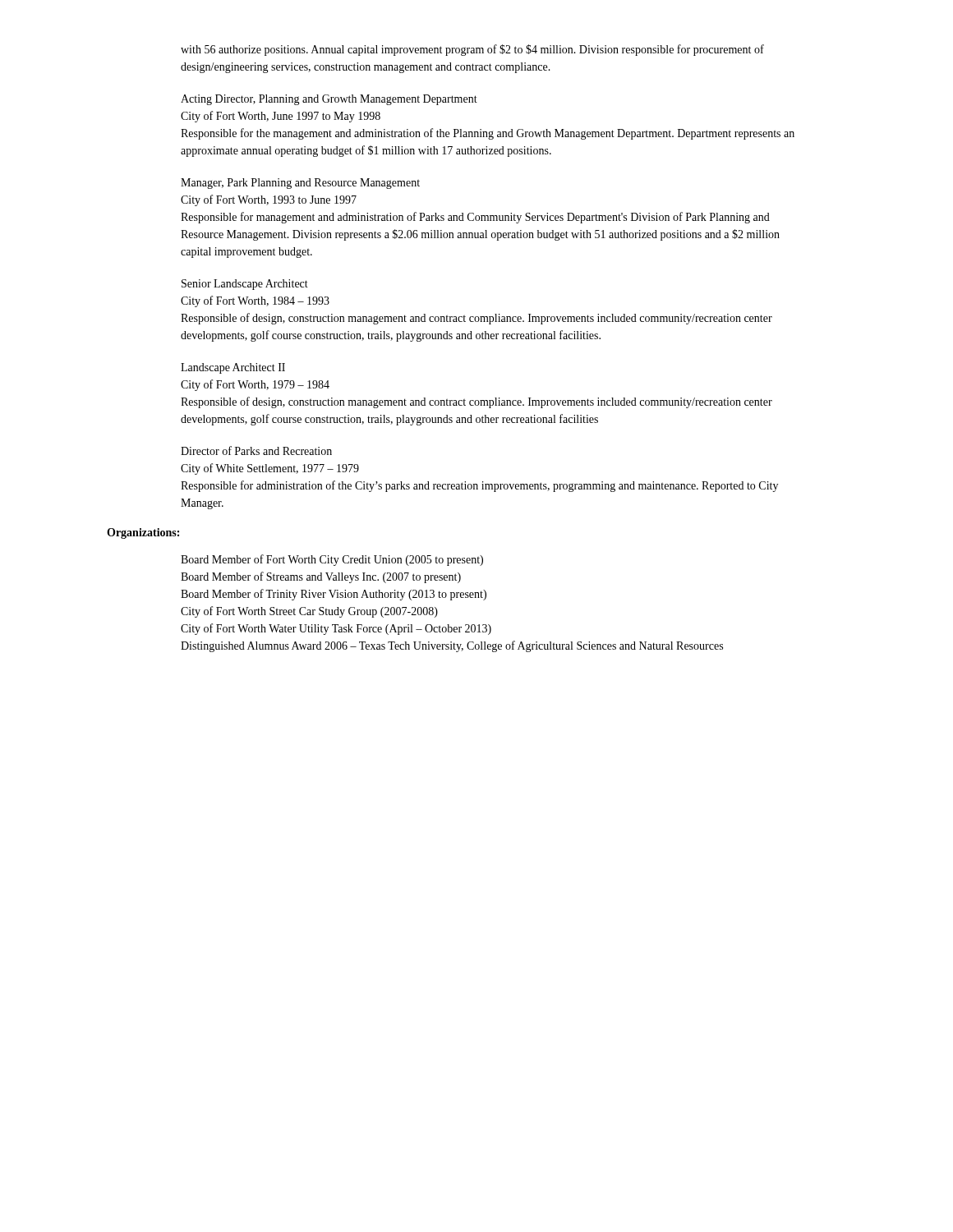Navigate to the region starting "Manager, Park Planning and Resource Management City of"

click(x=480, y=217)
